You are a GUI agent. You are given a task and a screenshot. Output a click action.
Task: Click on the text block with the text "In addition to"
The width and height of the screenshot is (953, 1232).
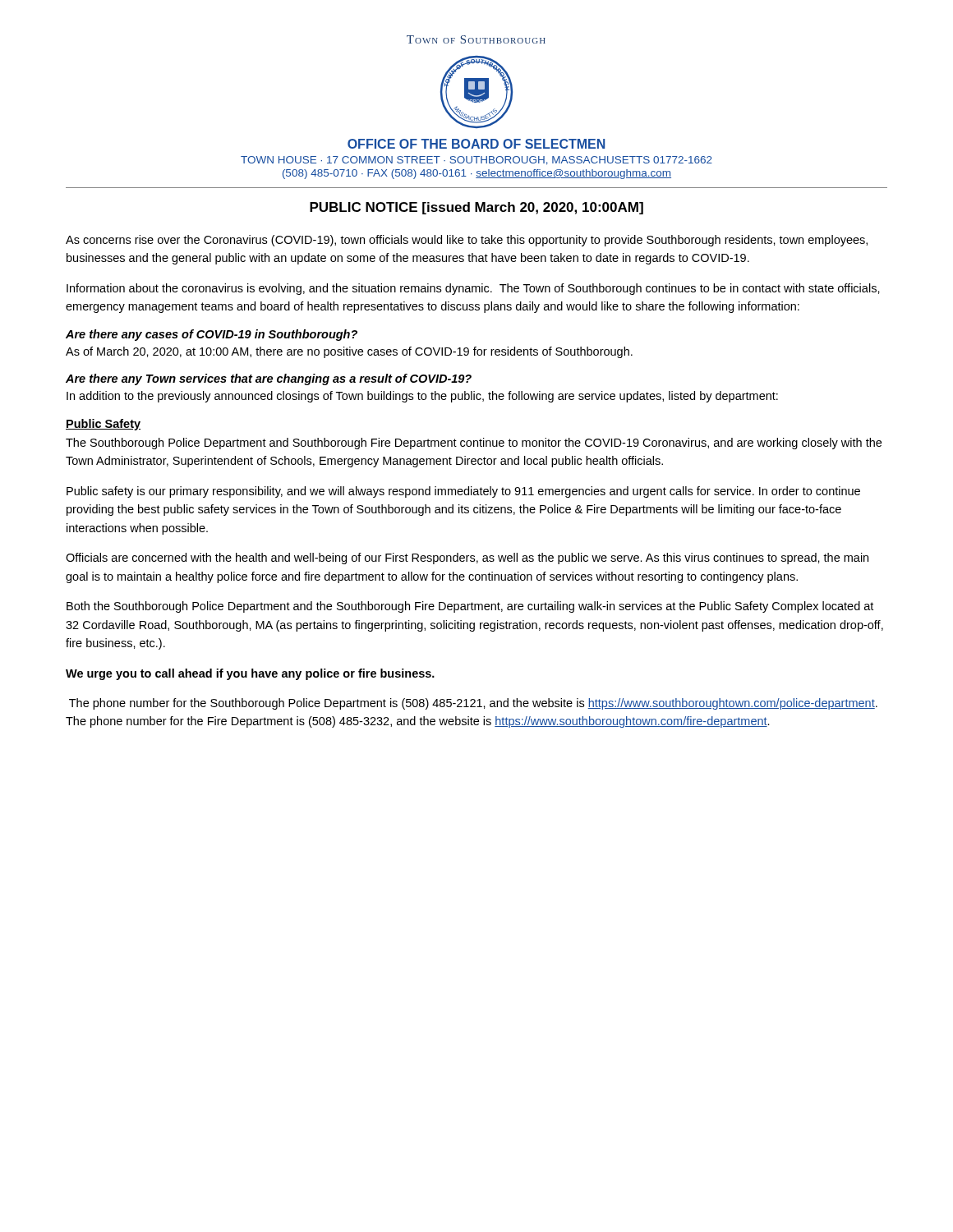tap(422, 396)
